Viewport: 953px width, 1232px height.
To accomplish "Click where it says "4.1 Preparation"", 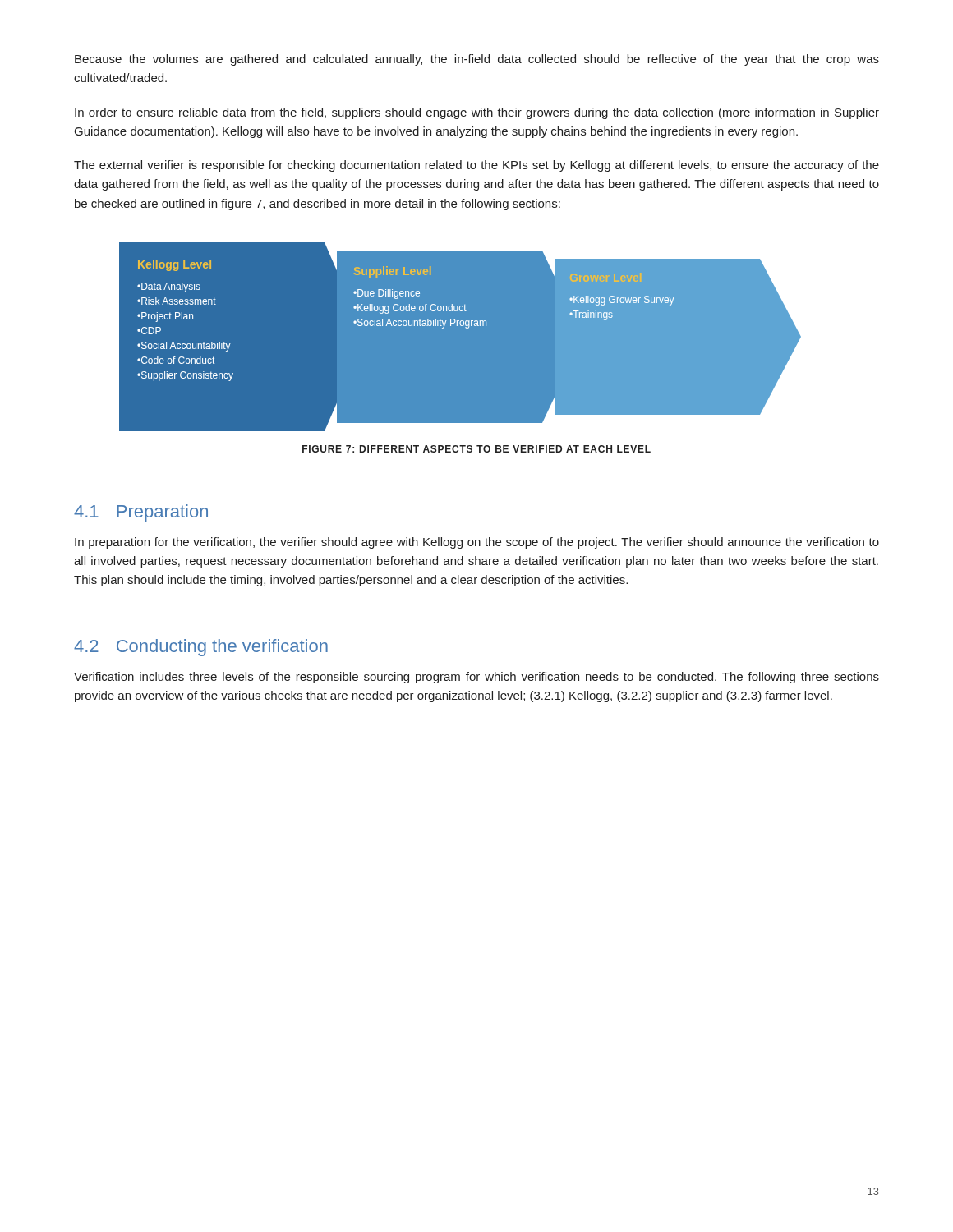I will (x=142, y=511).
